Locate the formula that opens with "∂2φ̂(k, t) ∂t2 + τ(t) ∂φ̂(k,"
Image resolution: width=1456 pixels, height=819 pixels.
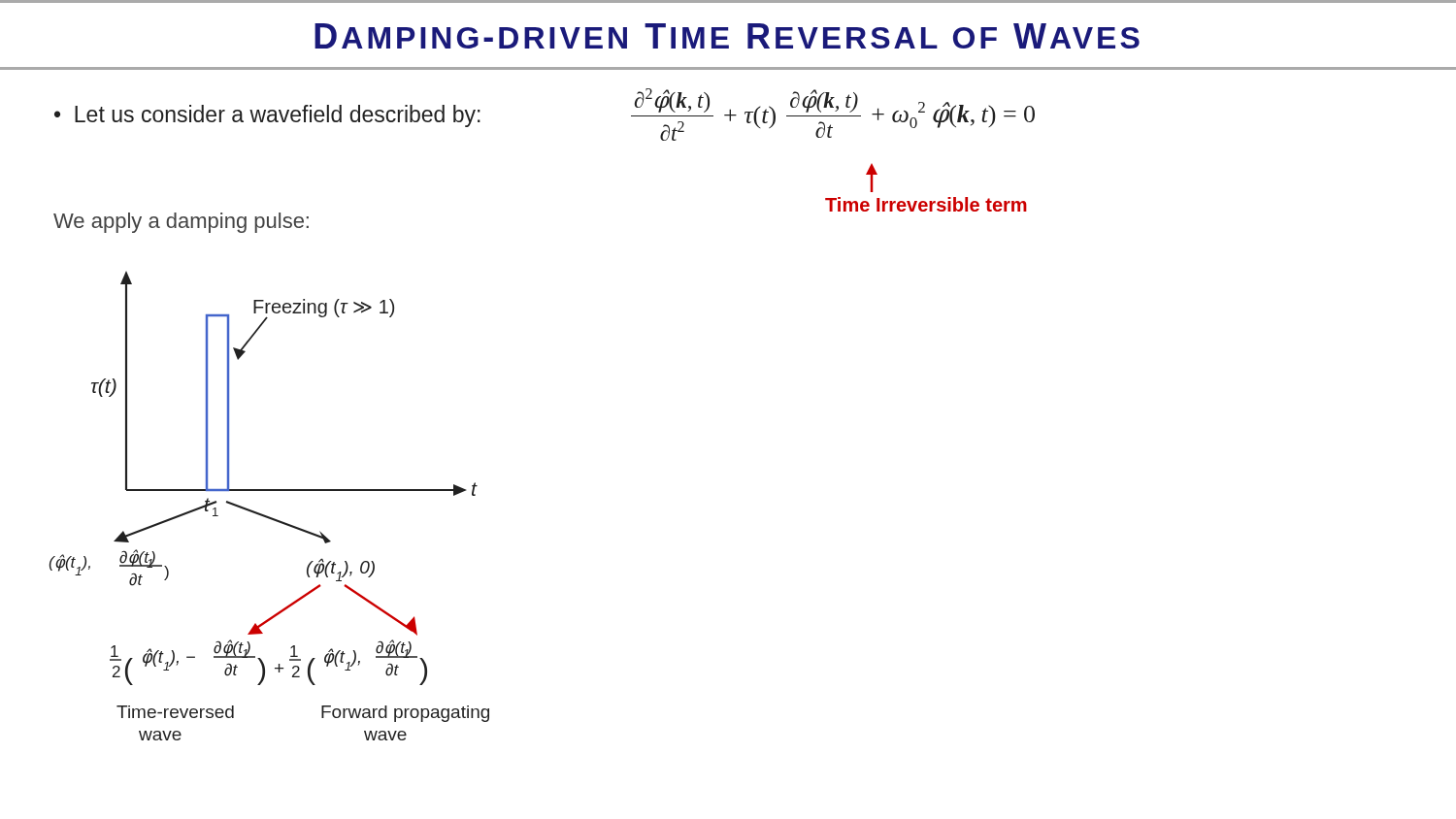point(833,116)
